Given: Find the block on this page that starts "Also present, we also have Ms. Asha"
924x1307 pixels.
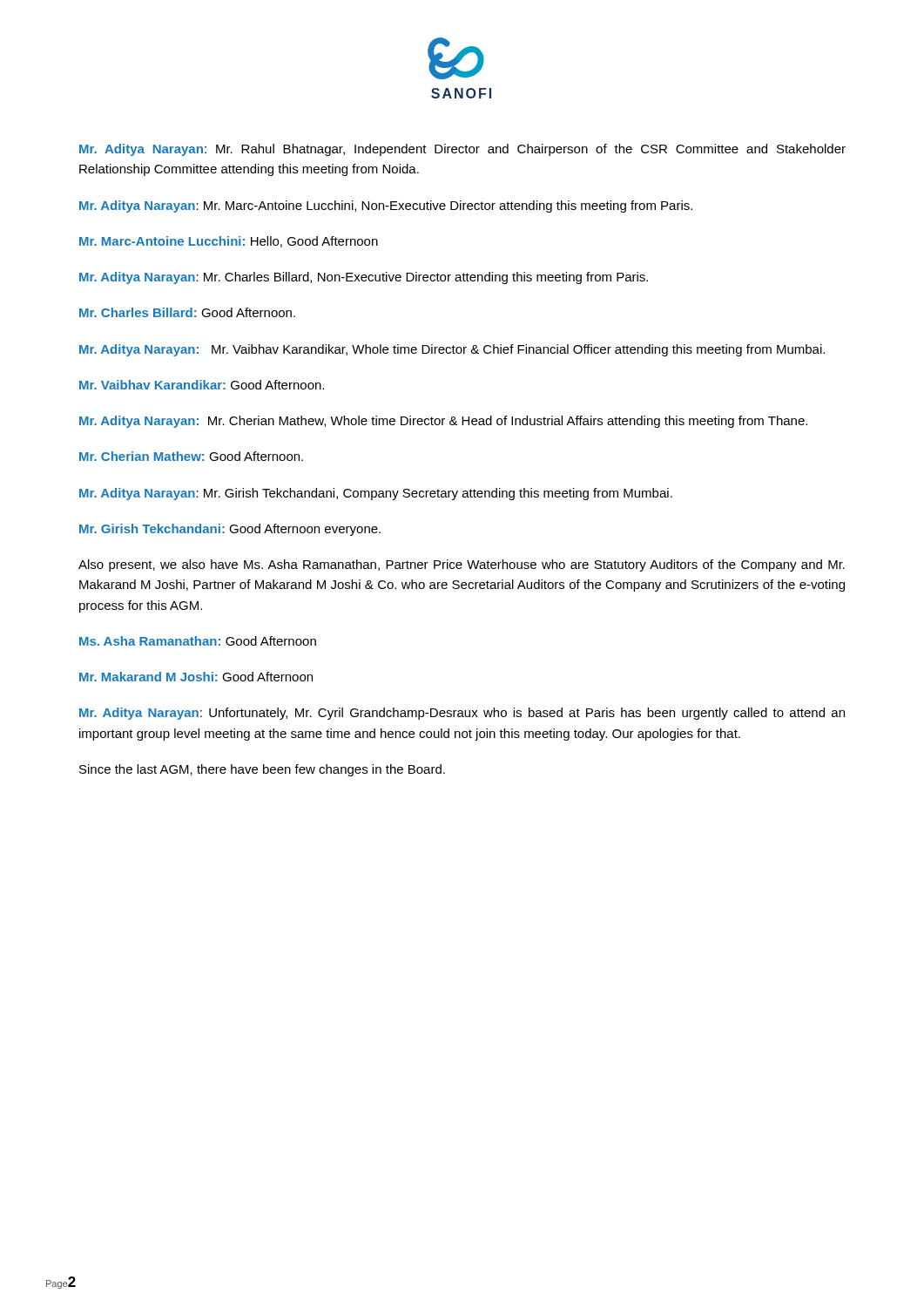Looking at the screenshot, I should coord(462,584).
